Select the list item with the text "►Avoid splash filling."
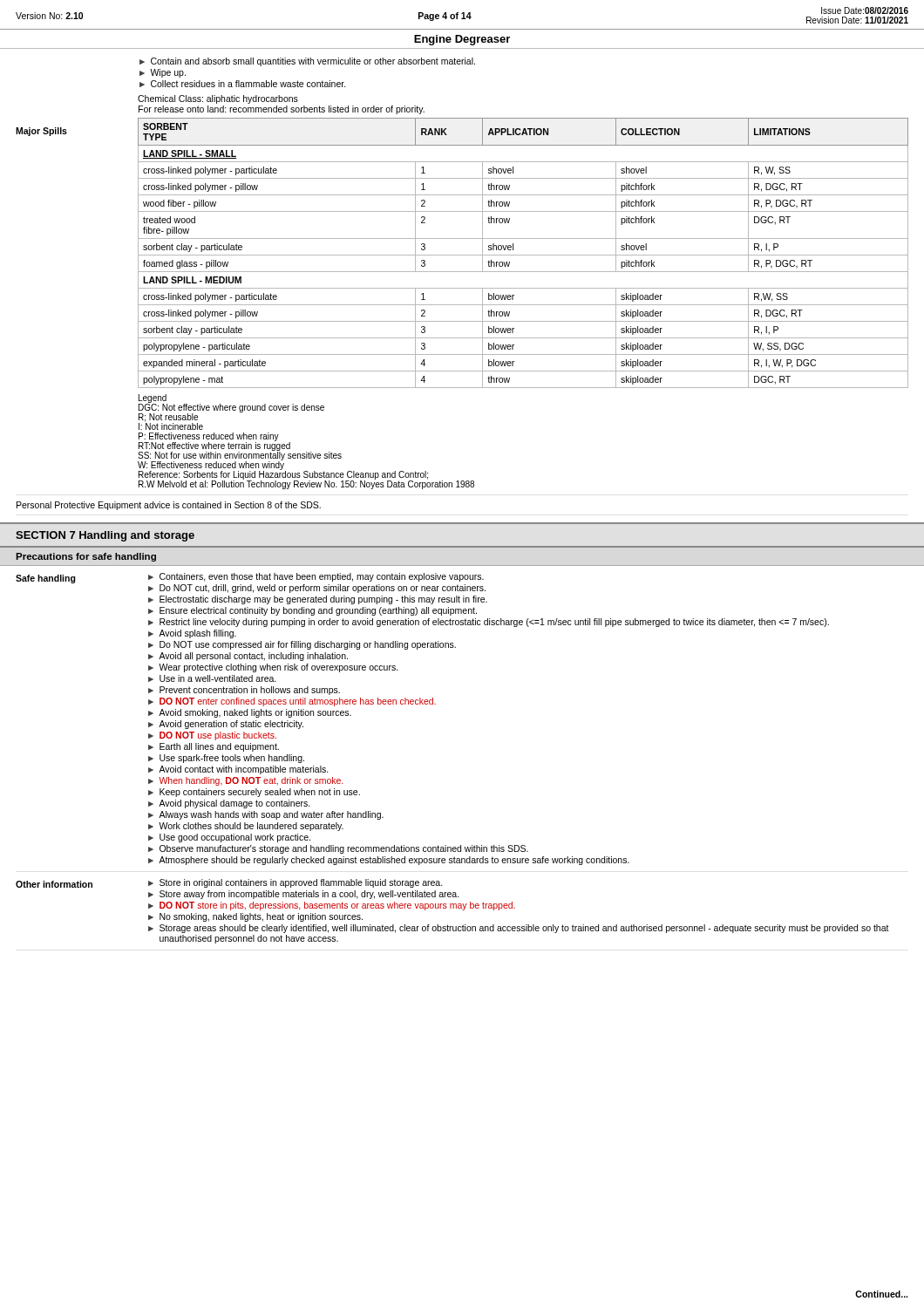The height and width of the screenshot is (1308, 924). [192, 633]
